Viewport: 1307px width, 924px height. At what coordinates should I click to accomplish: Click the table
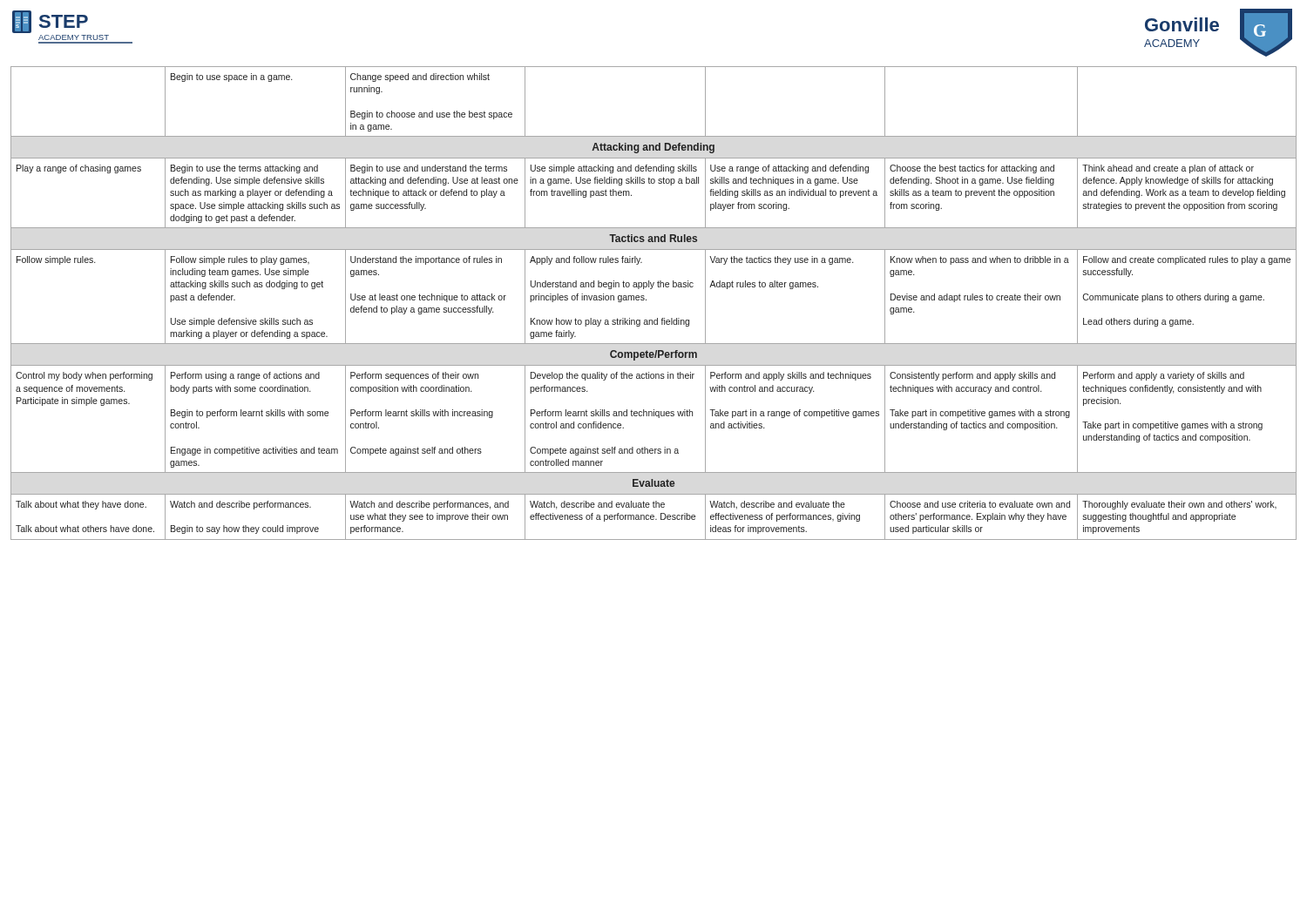pos(654,303)
